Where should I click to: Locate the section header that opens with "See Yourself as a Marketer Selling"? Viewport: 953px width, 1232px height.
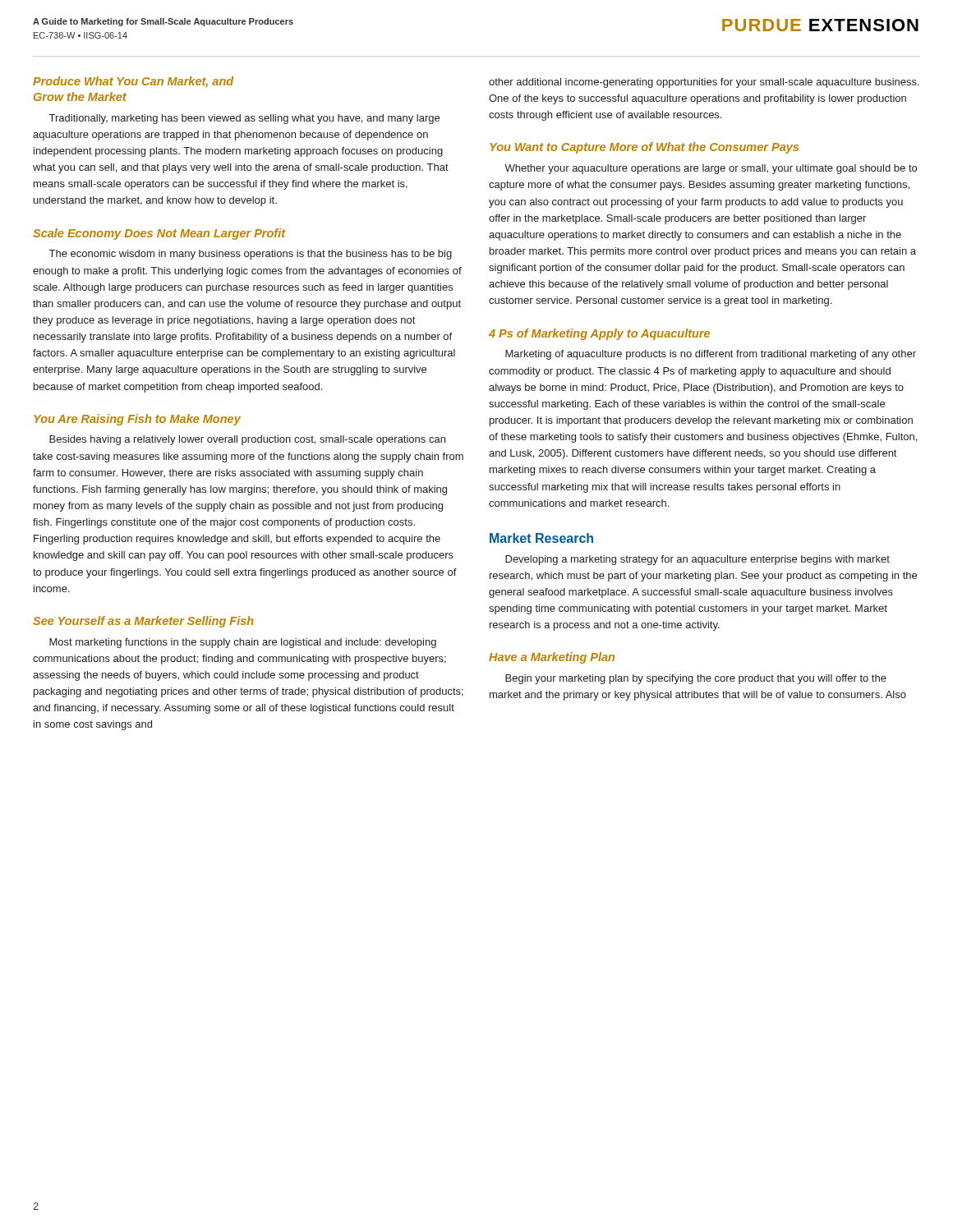click(x=143, y=621)
